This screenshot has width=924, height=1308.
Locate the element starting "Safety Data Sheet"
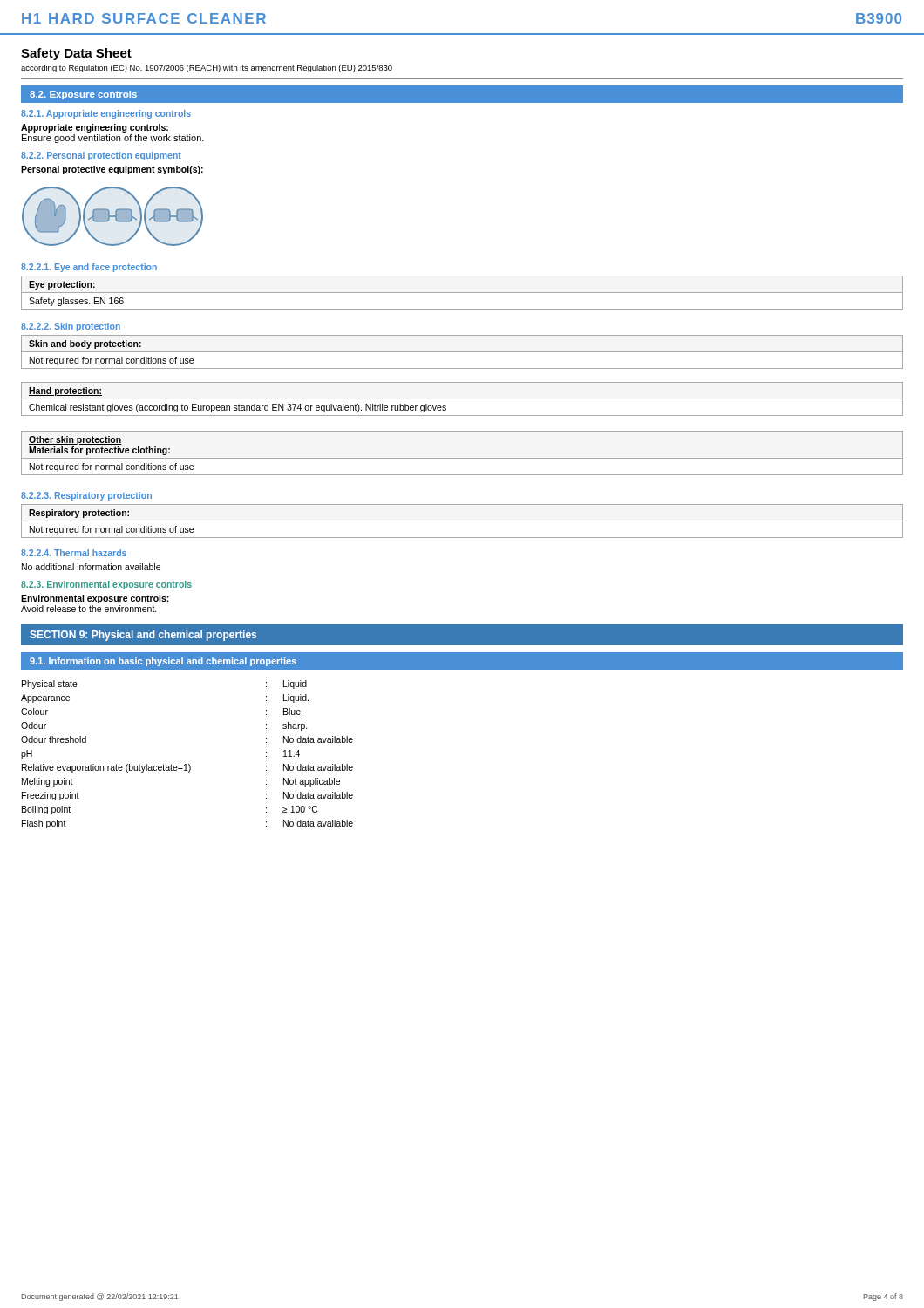[76, 53]
